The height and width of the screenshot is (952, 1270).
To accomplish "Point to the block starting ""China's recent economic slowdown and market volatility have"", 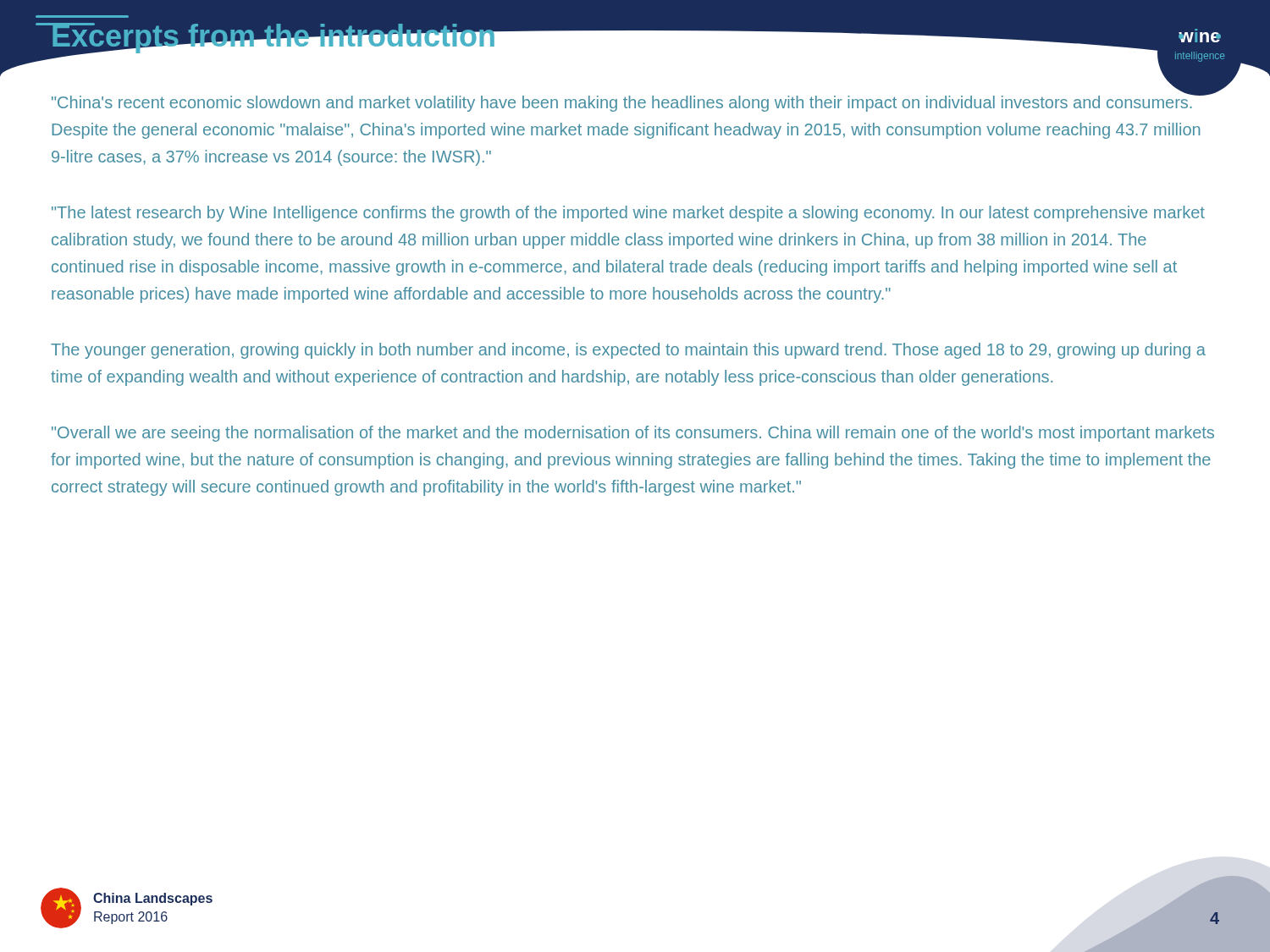I will pos(626,129).
